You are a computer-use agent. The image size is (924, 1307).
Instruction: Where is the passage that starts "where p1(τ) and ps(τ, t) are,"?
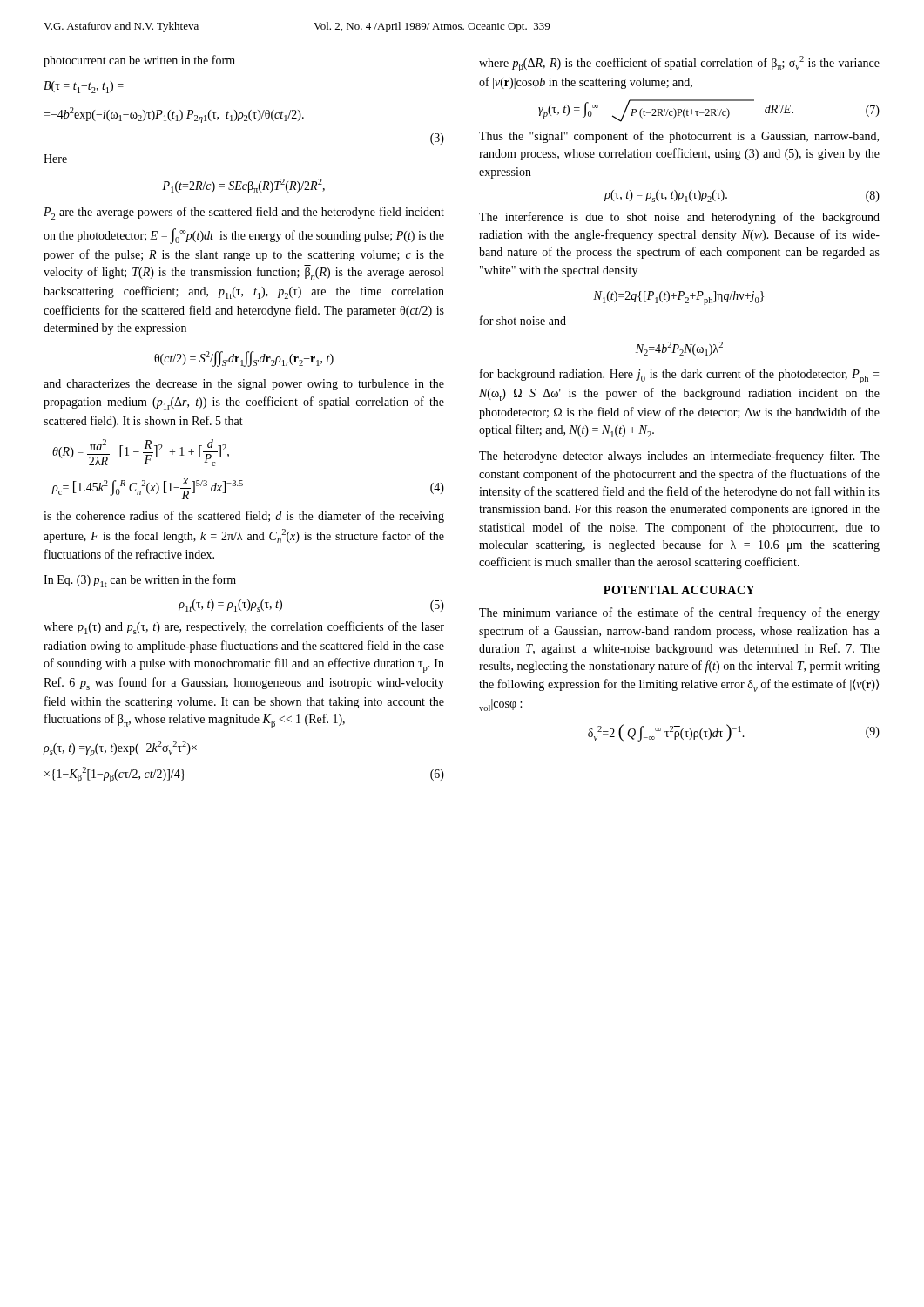[244, 674]
